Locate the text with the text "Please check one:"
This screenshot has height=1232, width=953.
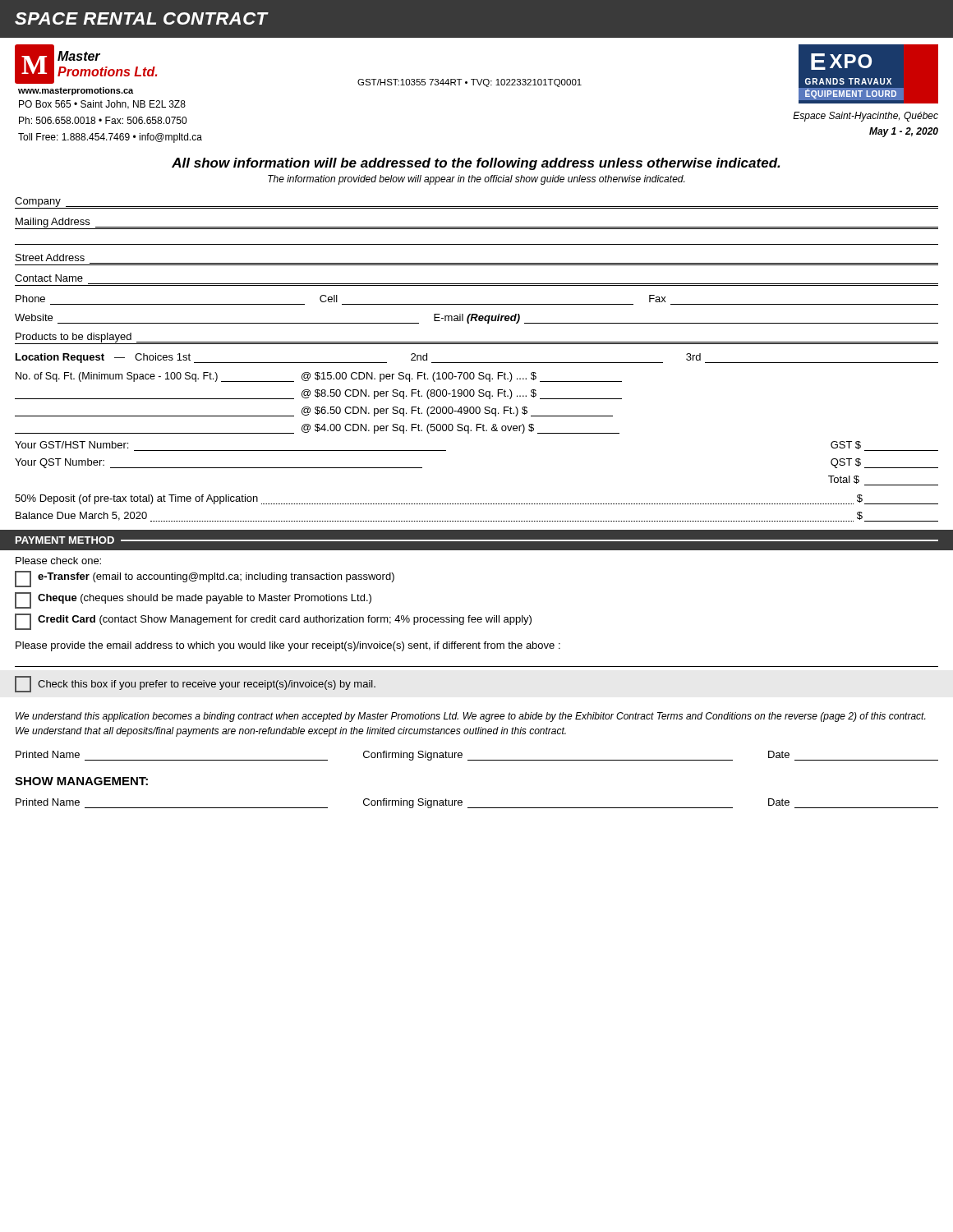tap(58, 561)
